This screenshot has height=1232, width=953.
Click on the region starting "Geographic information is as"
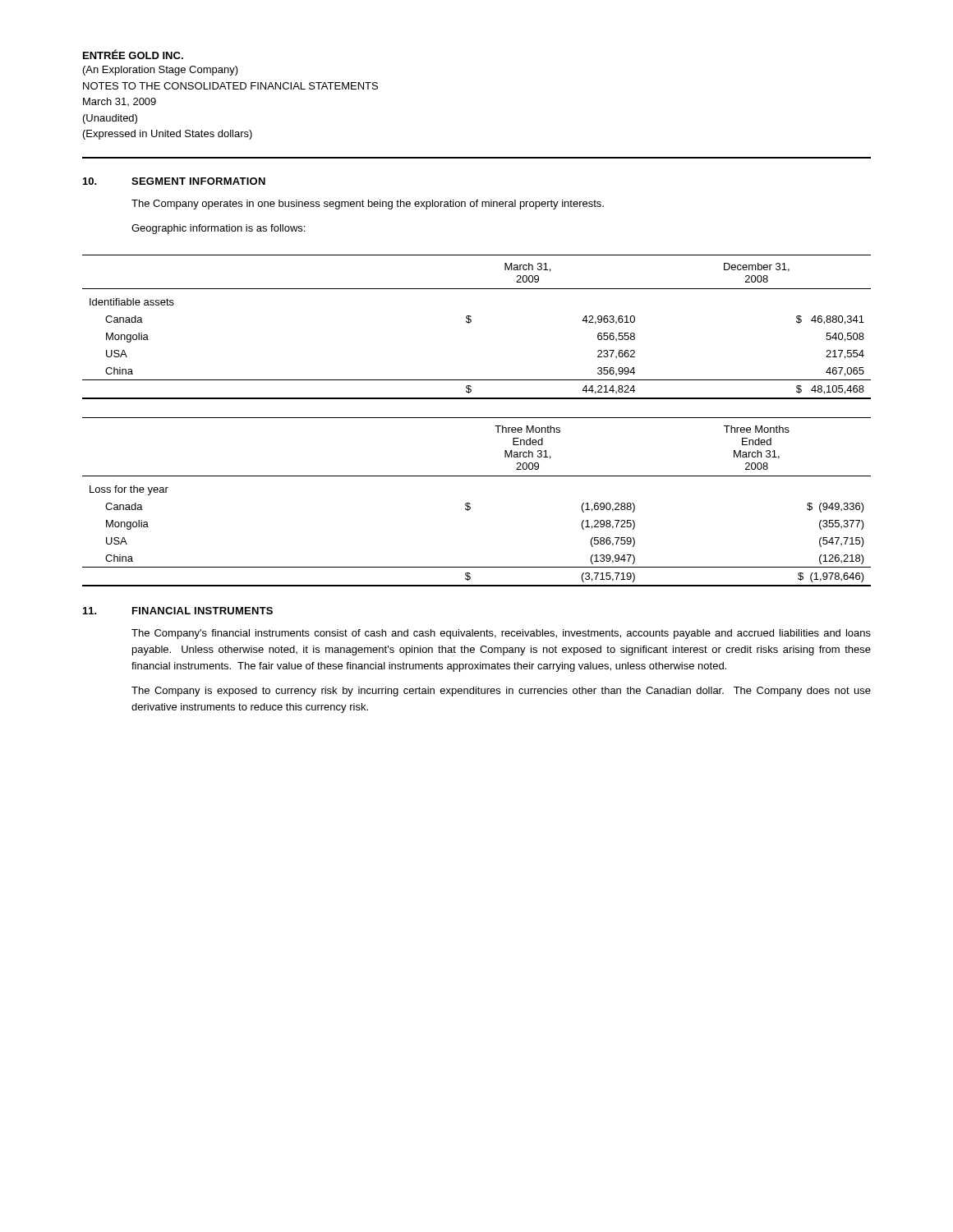(x=219, y=228)
